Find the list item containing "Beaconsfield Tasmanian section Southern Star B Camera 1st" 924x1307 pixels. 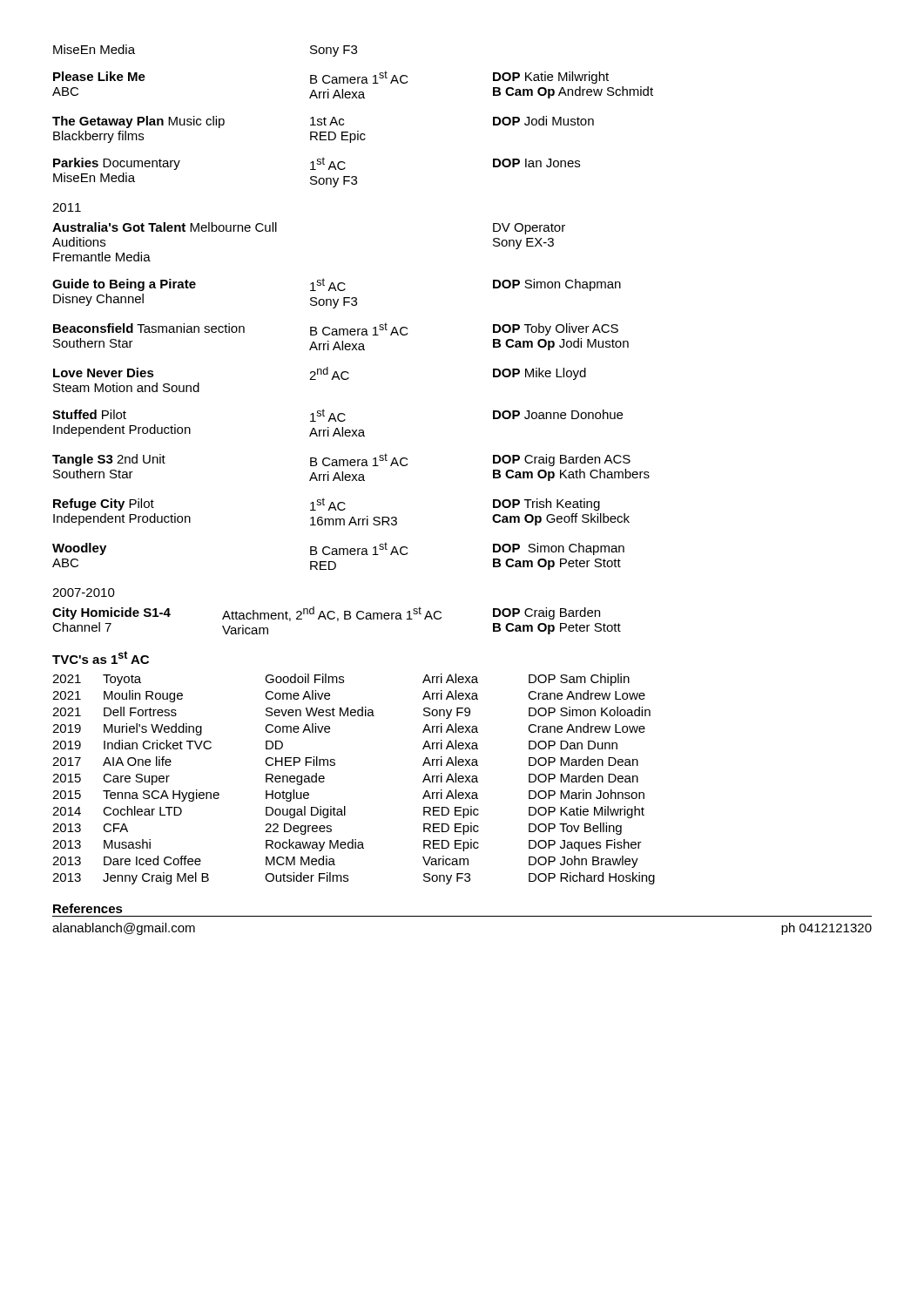click(x=336, y=329)
